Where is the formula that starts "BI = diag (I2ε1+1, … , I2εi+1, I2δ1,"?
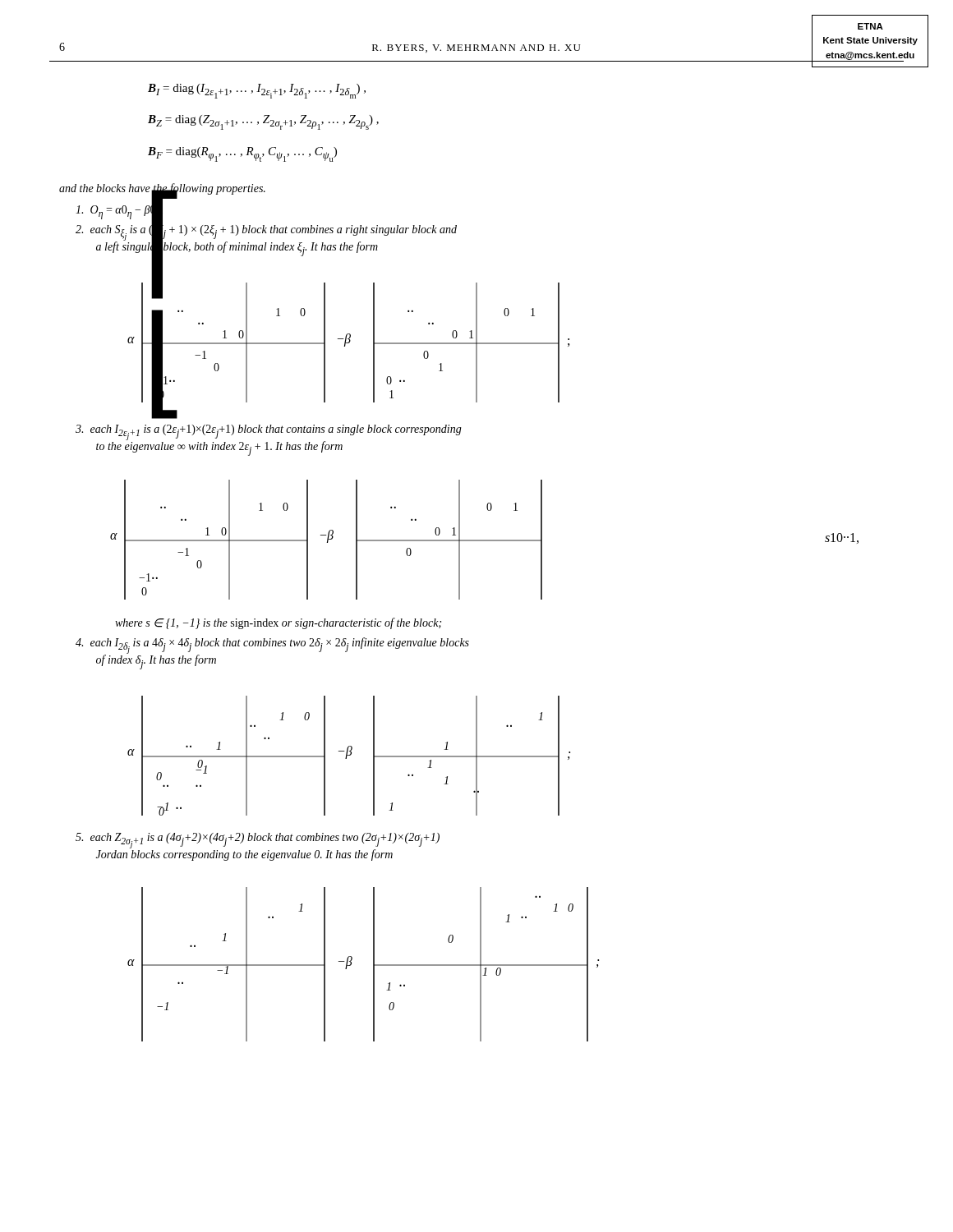953x1232 pixels. point(264,121)
